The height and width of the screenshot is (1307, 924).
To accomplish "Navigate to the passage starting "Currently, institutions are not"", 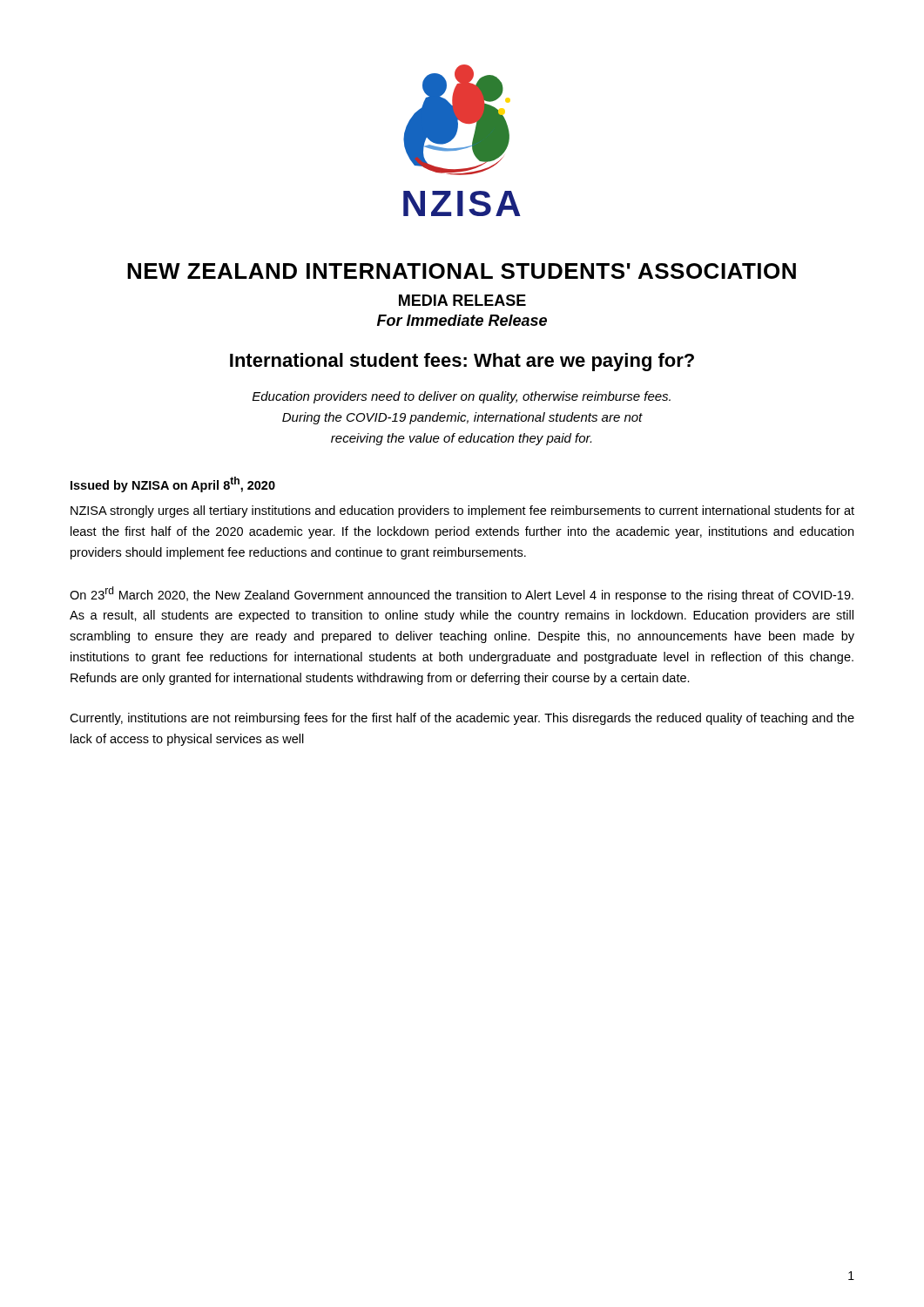I will click(462, 728).
